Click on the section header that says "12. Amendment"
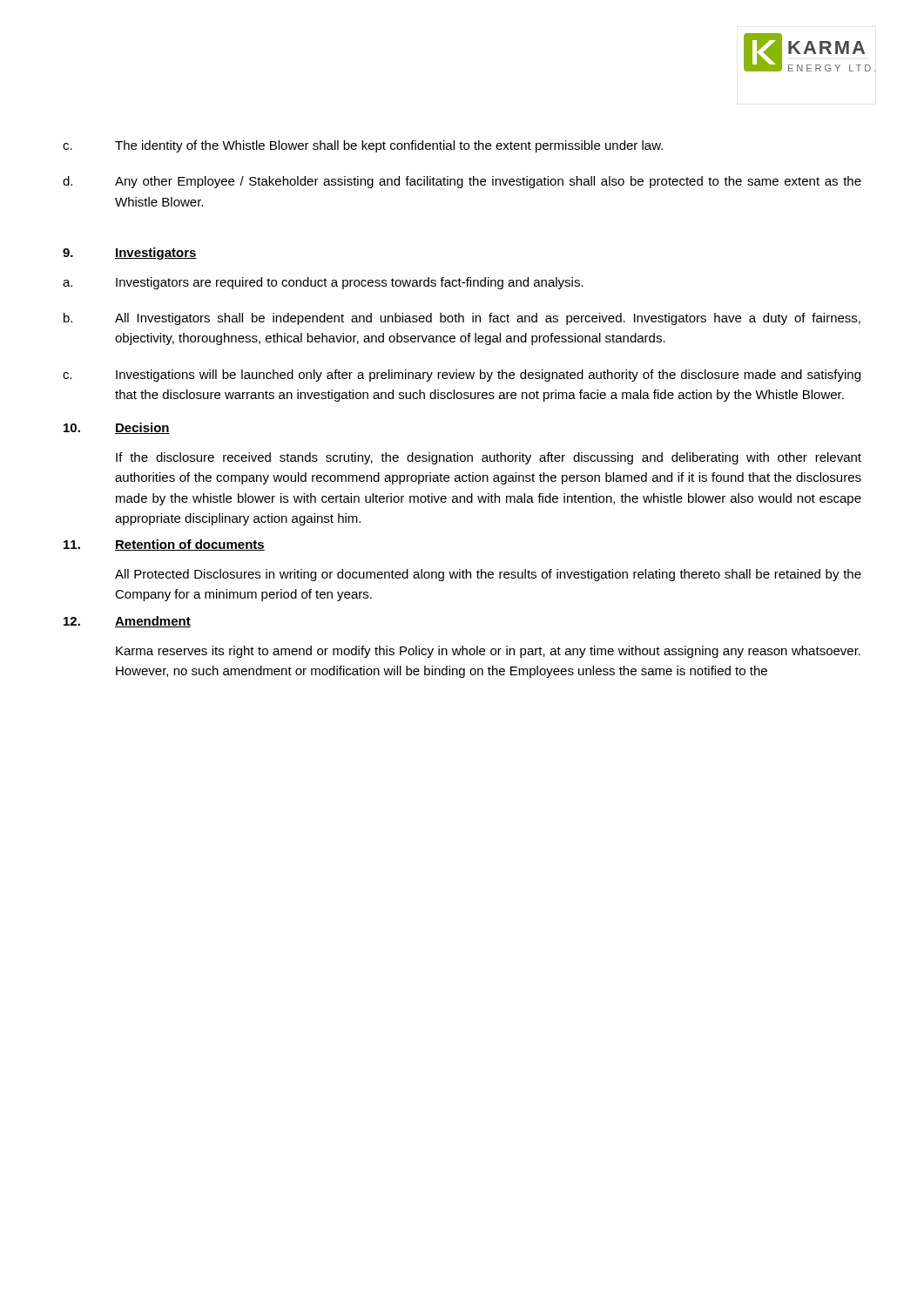This screenshot has height=1307, width=924. point(127,620)
